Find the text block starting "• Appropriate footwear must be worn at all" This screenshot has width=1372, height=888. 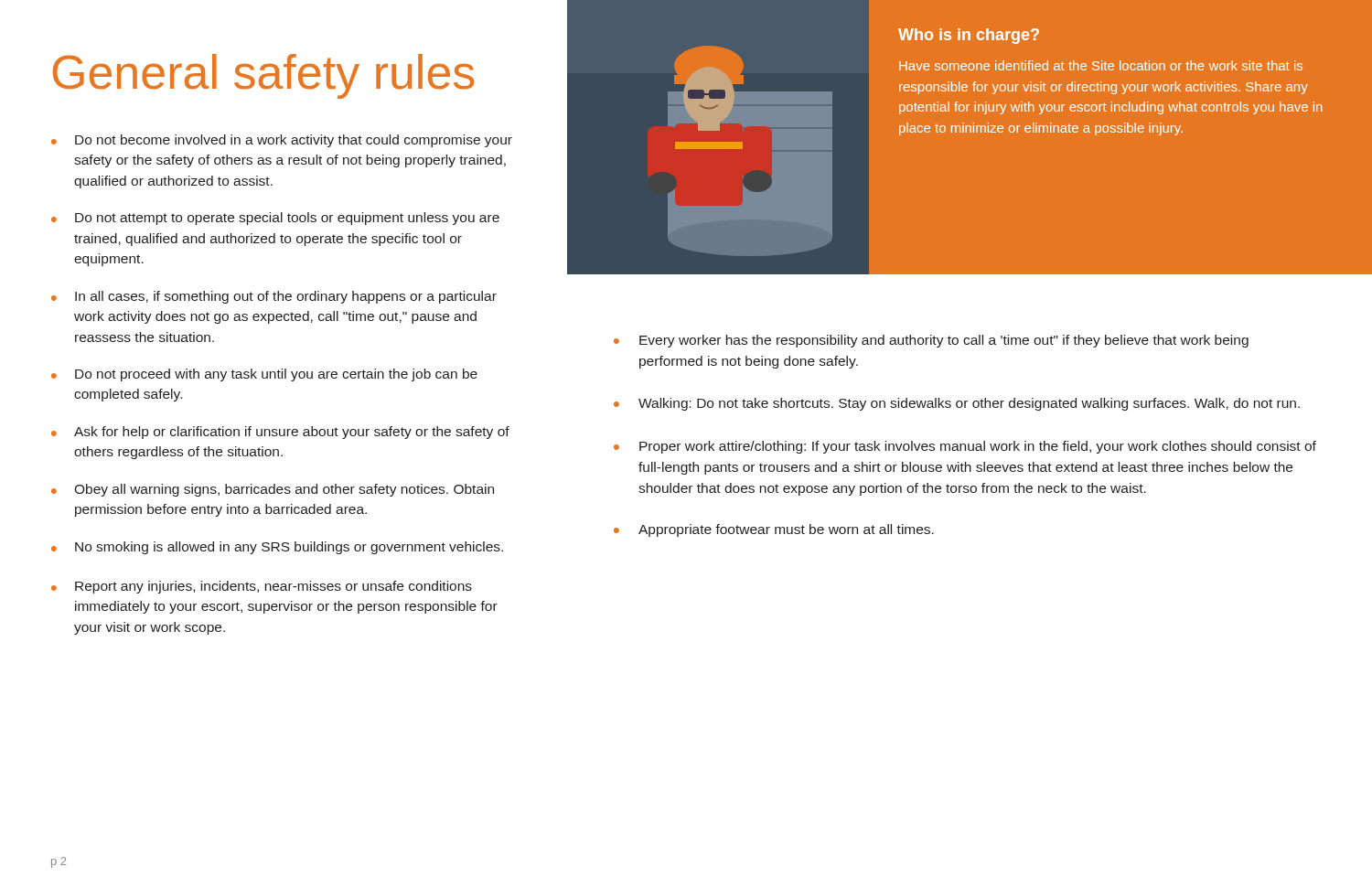click(x=774, y=530)
